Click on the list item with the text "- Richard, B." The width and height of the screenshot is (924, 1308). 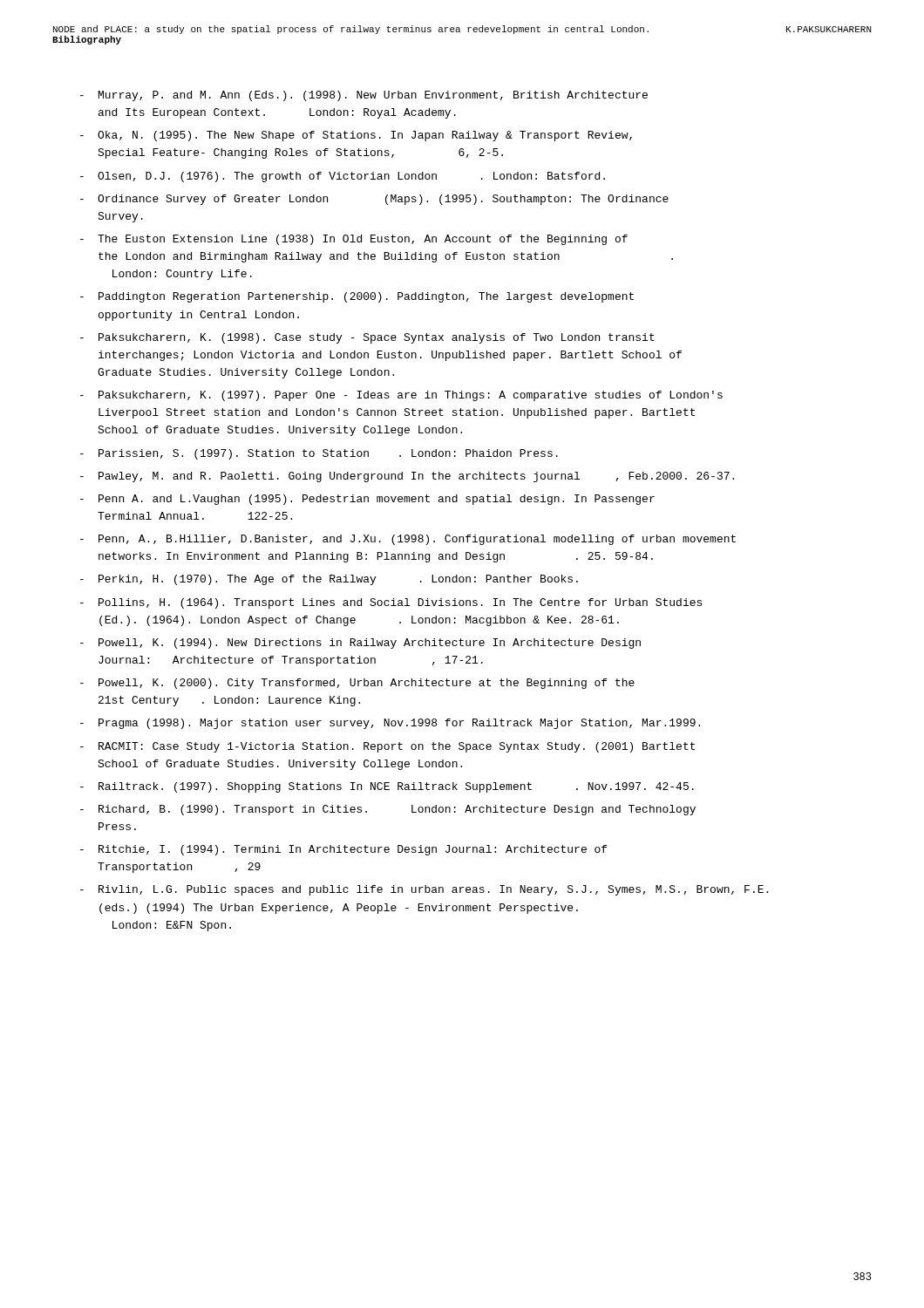pyautogui.click(x=475, y=819)
